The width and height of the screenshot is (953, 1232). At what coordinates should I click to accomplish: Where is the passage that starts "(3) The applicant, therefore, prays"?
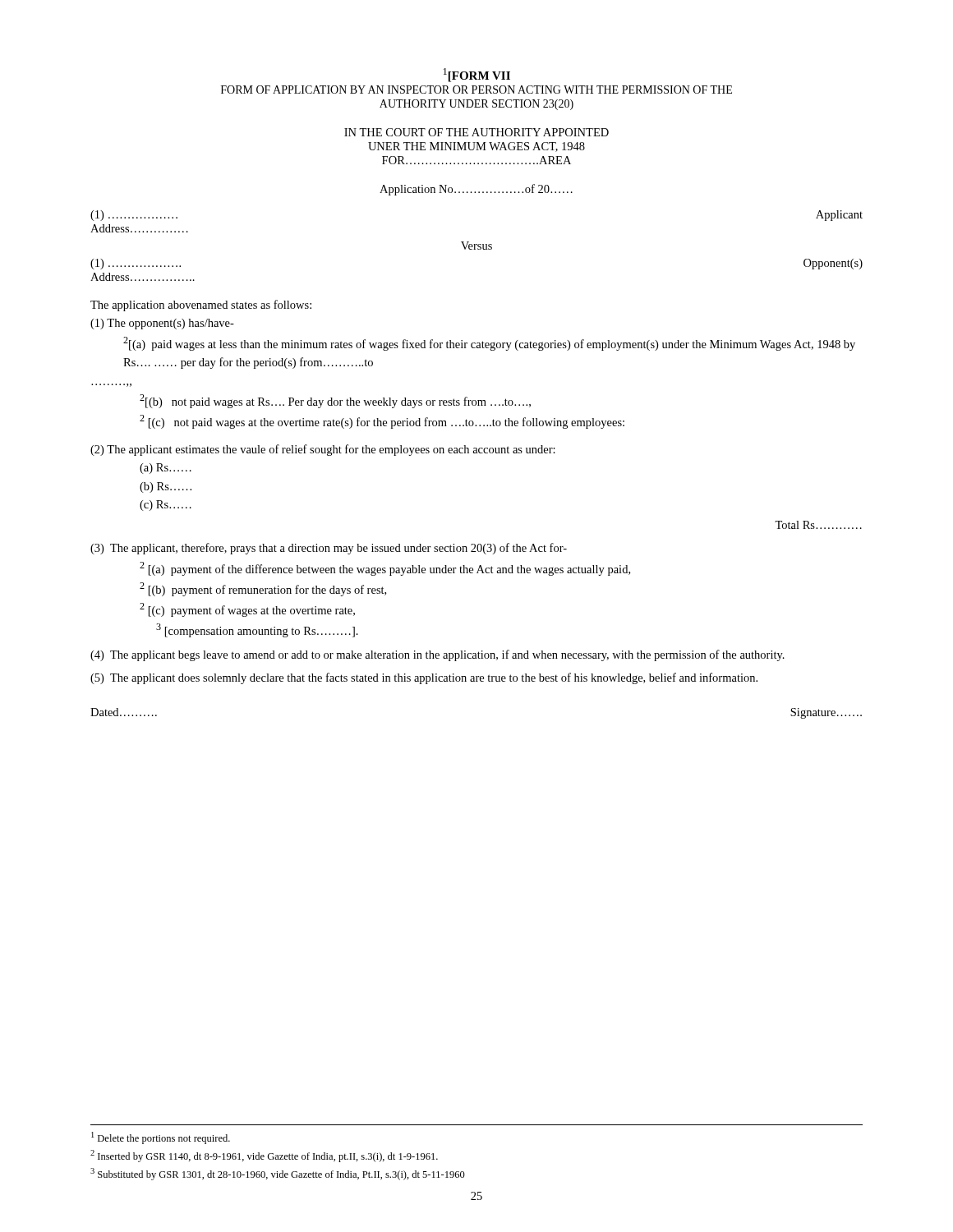[x=361, y=591]
